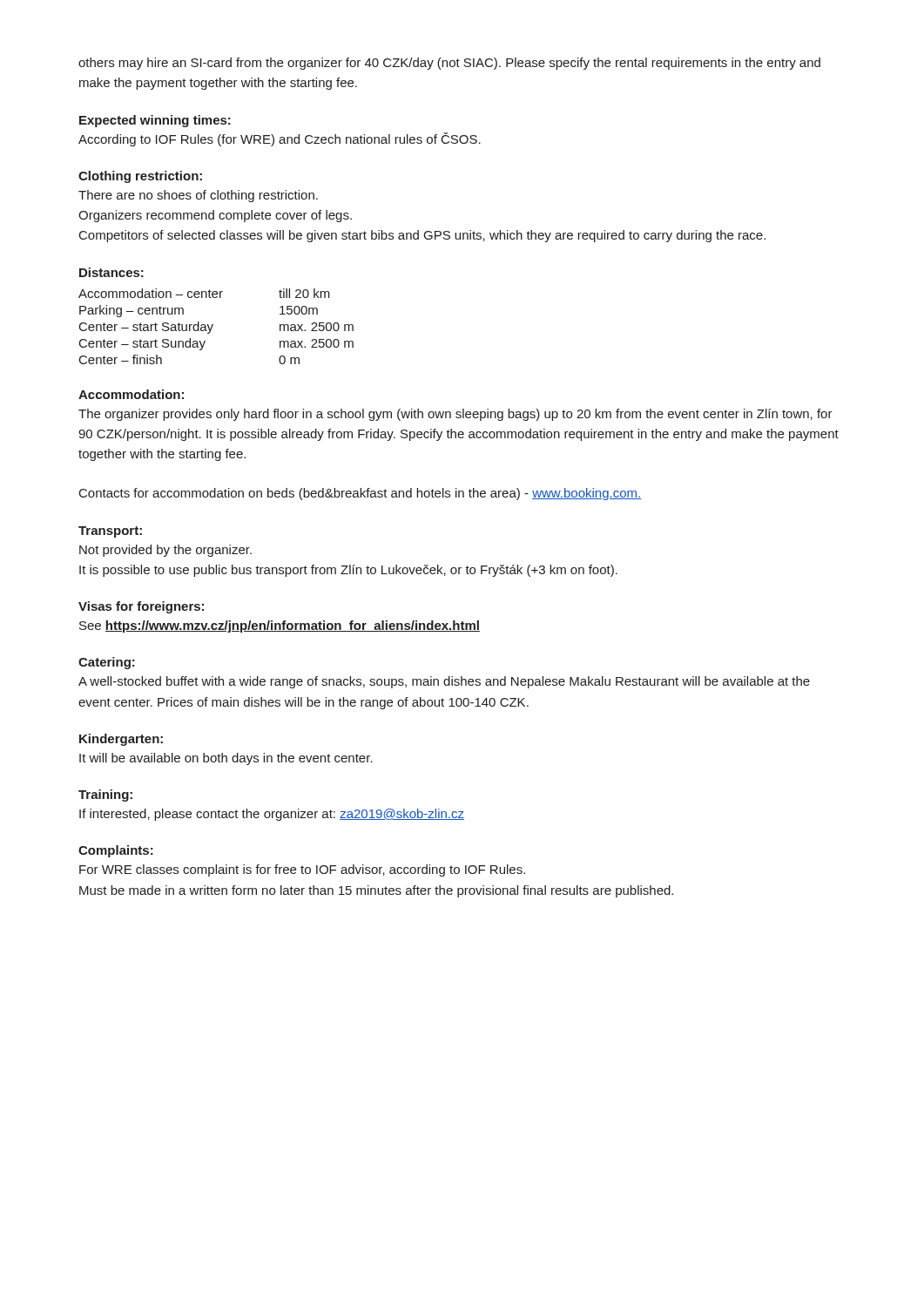Viewport: 924px width, 1307px height.
Task: Locate the text "Visas for foreigners:"
Action: 142,606
